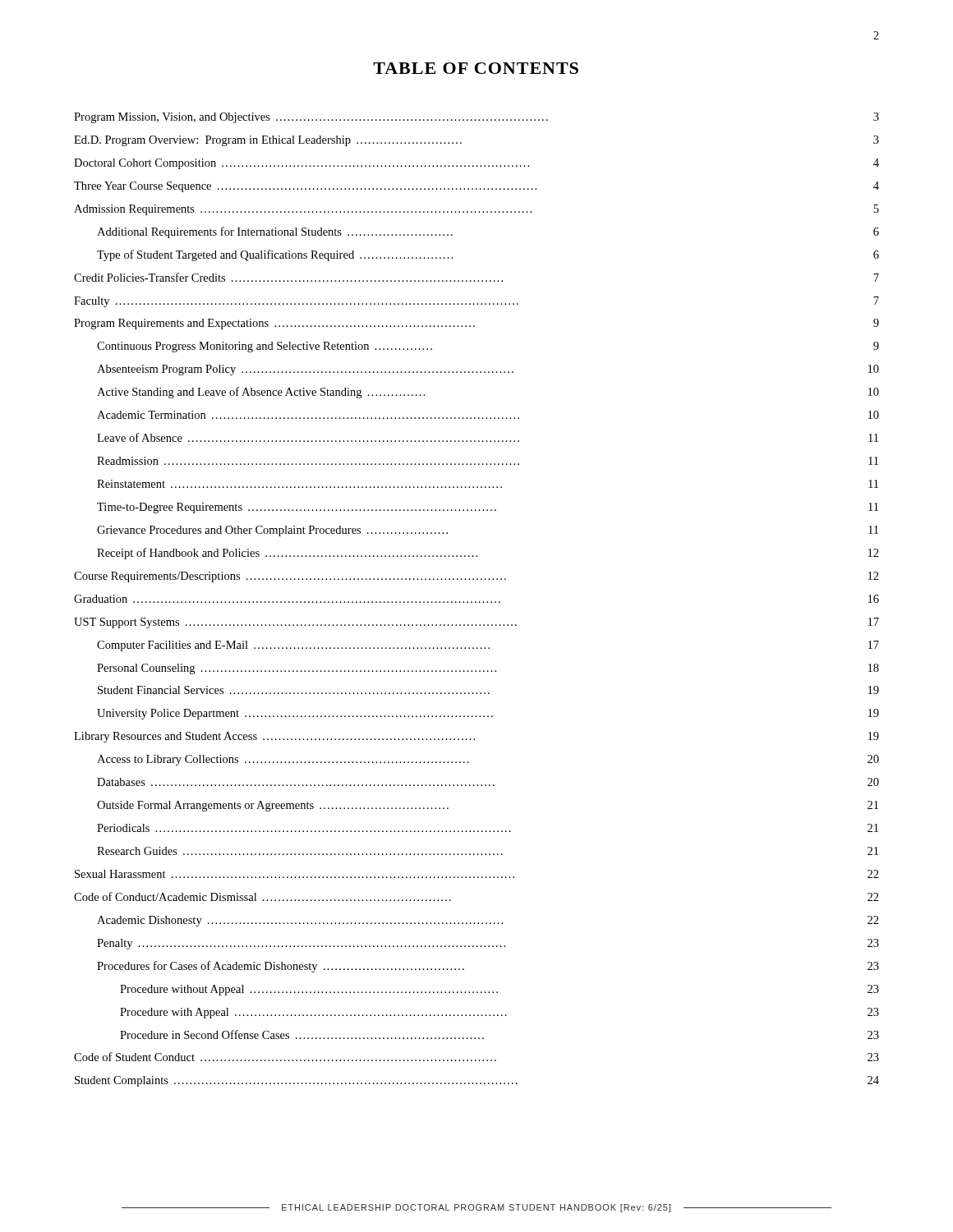Viewport: 953px width, 1232px height.
Task: Click on the passage starting "Computer Facilities and"
Action: click(476, 645)
